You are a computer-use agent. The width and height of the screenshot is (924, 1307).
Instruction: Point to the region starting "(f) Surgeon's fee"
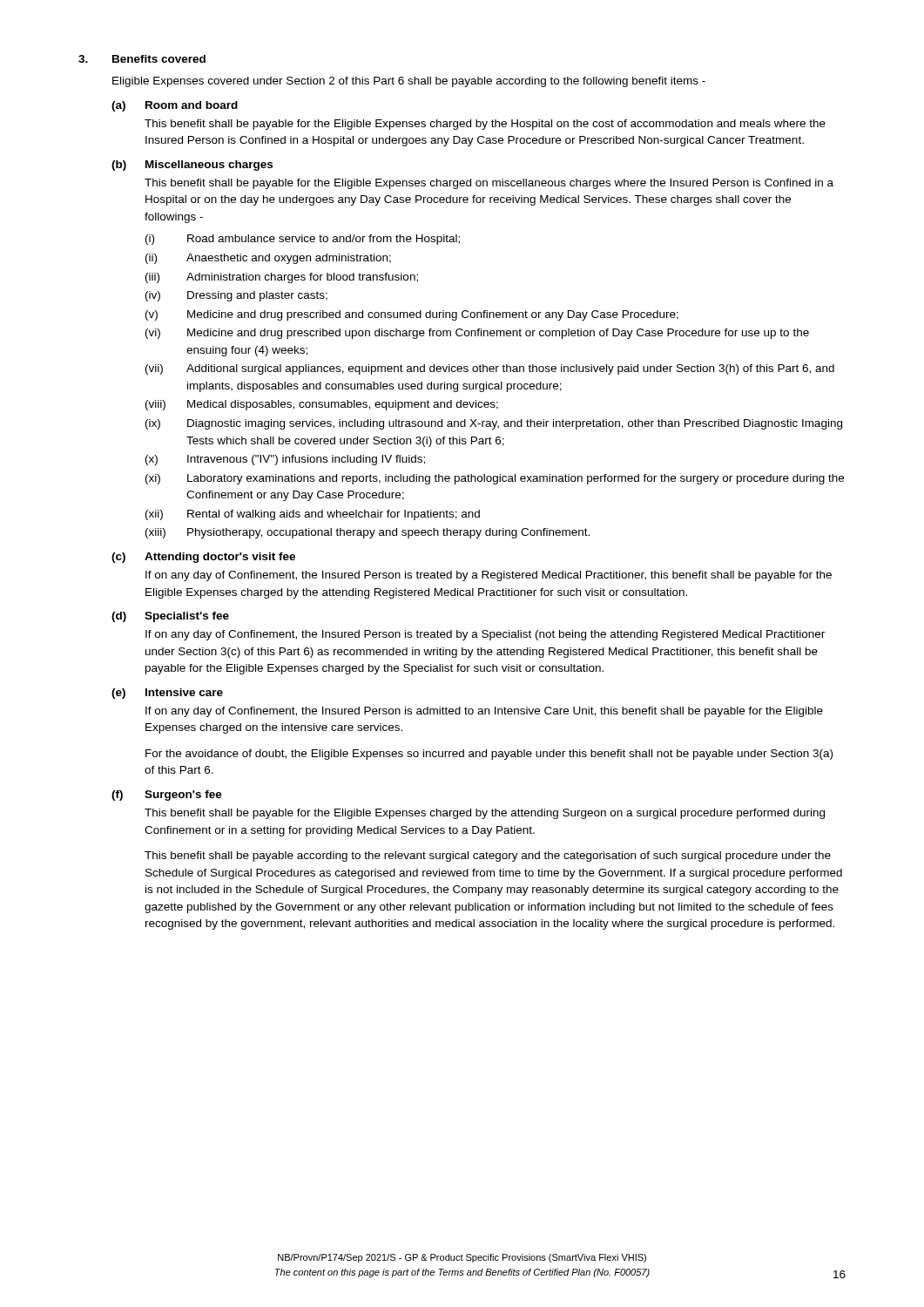point(167,796)
